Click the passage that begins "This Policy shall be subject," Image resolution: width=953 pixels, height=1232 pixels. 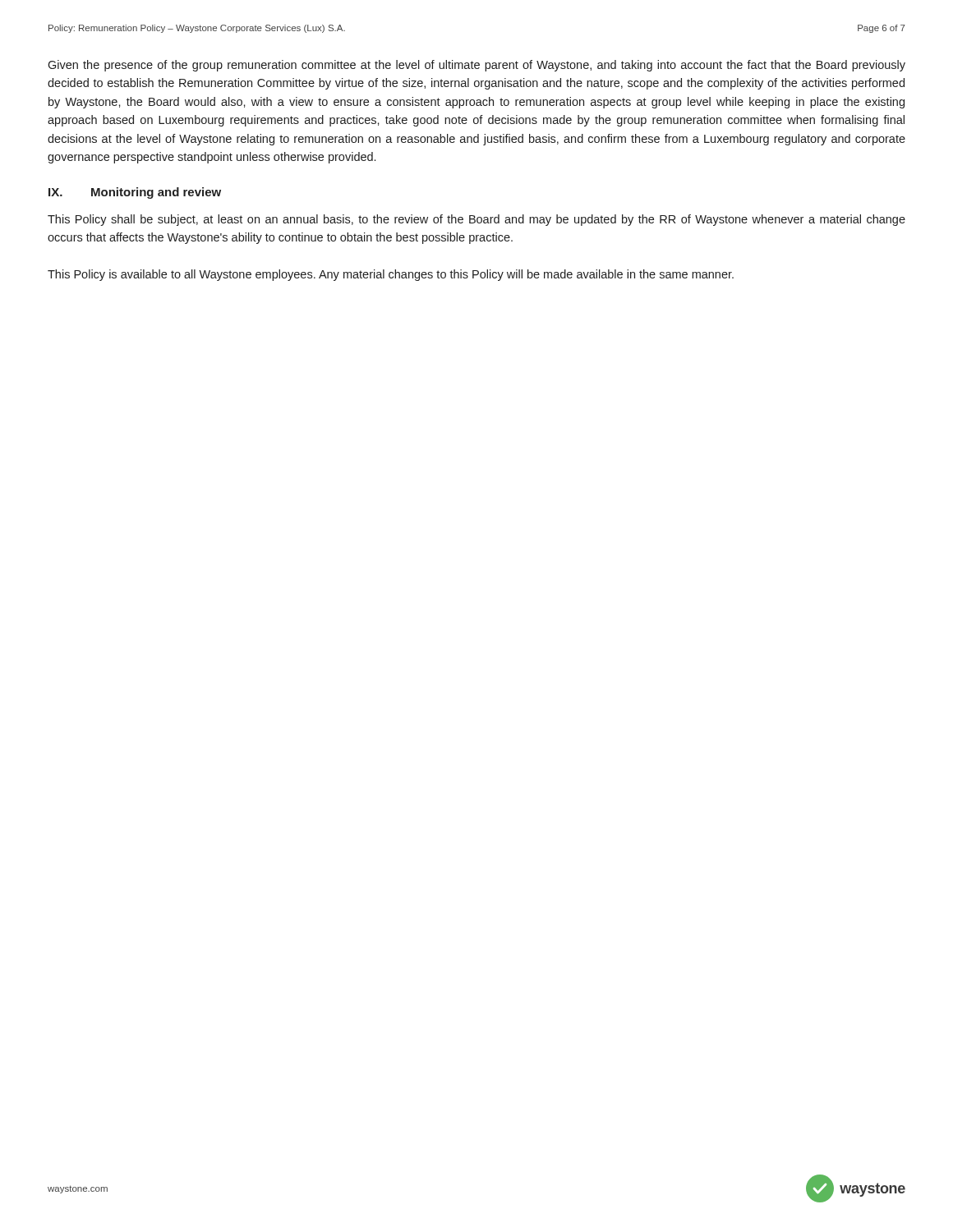coord(476,228)
